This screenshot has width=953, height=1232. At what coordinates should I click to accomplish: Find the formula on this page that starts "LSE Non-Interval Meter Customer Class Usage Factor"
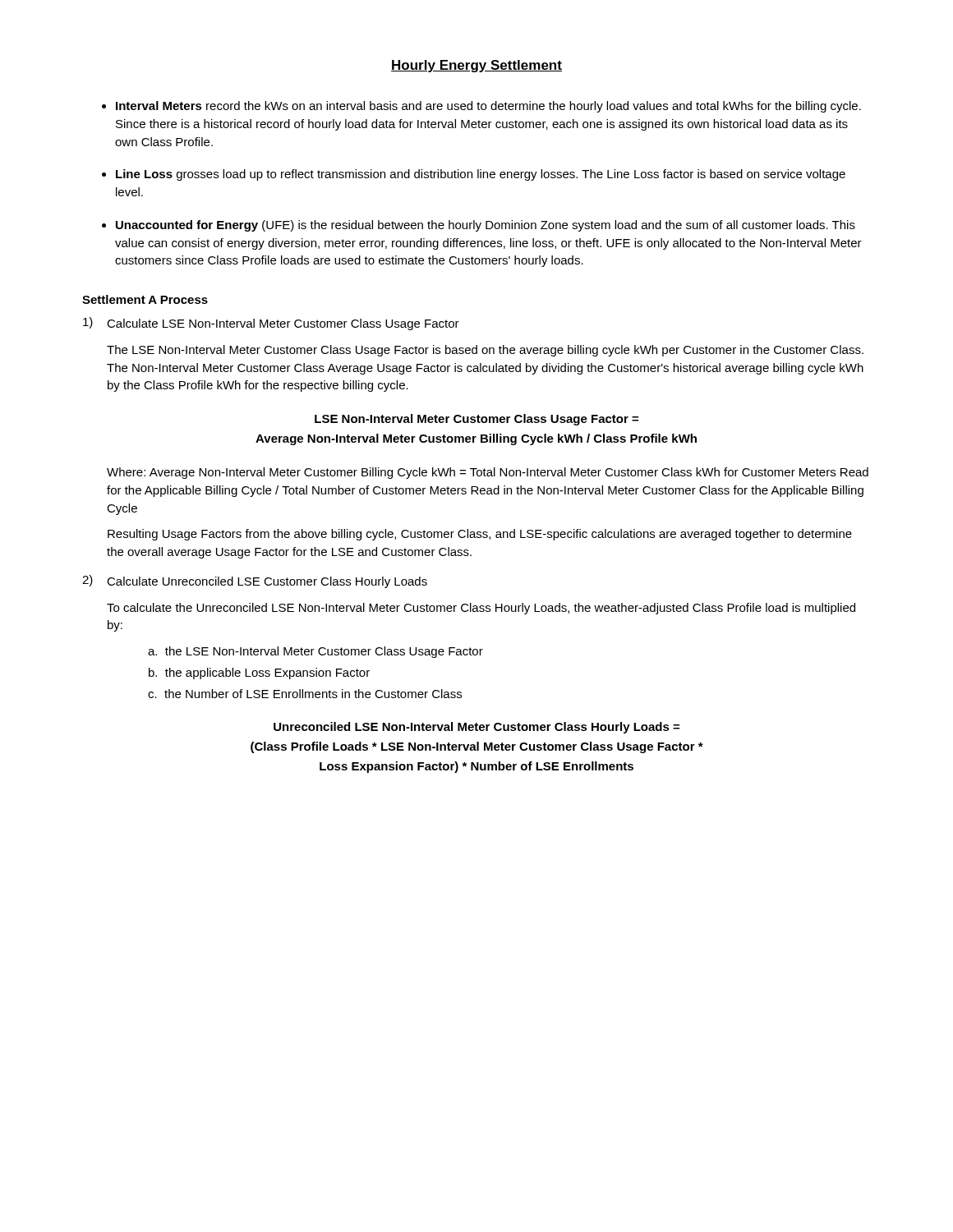(x=476, y=428)
